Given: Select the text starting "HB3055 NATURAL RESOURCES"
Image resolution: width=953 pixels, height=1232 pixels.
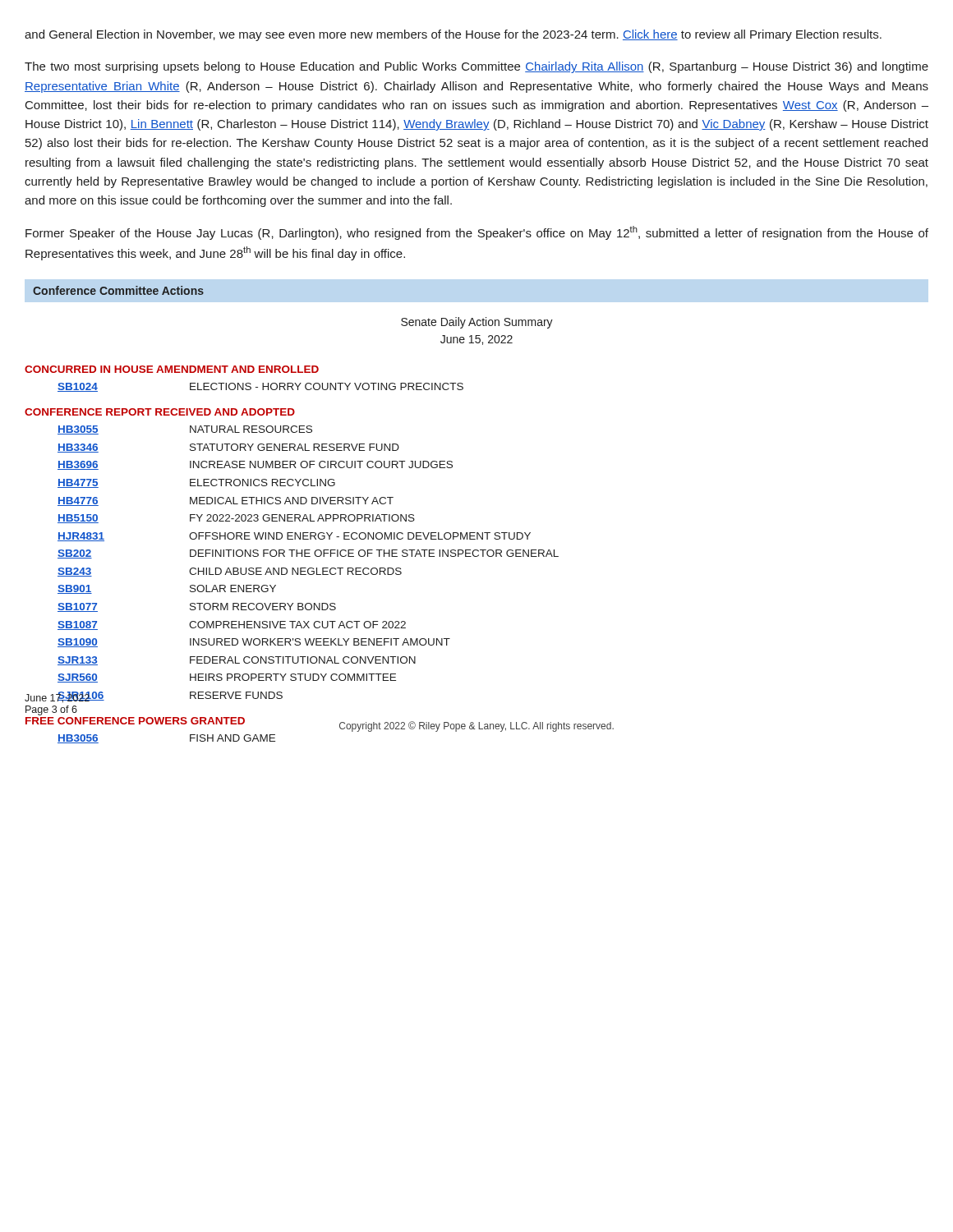Looking at the screenshot, I should click(x=78, y=430).
